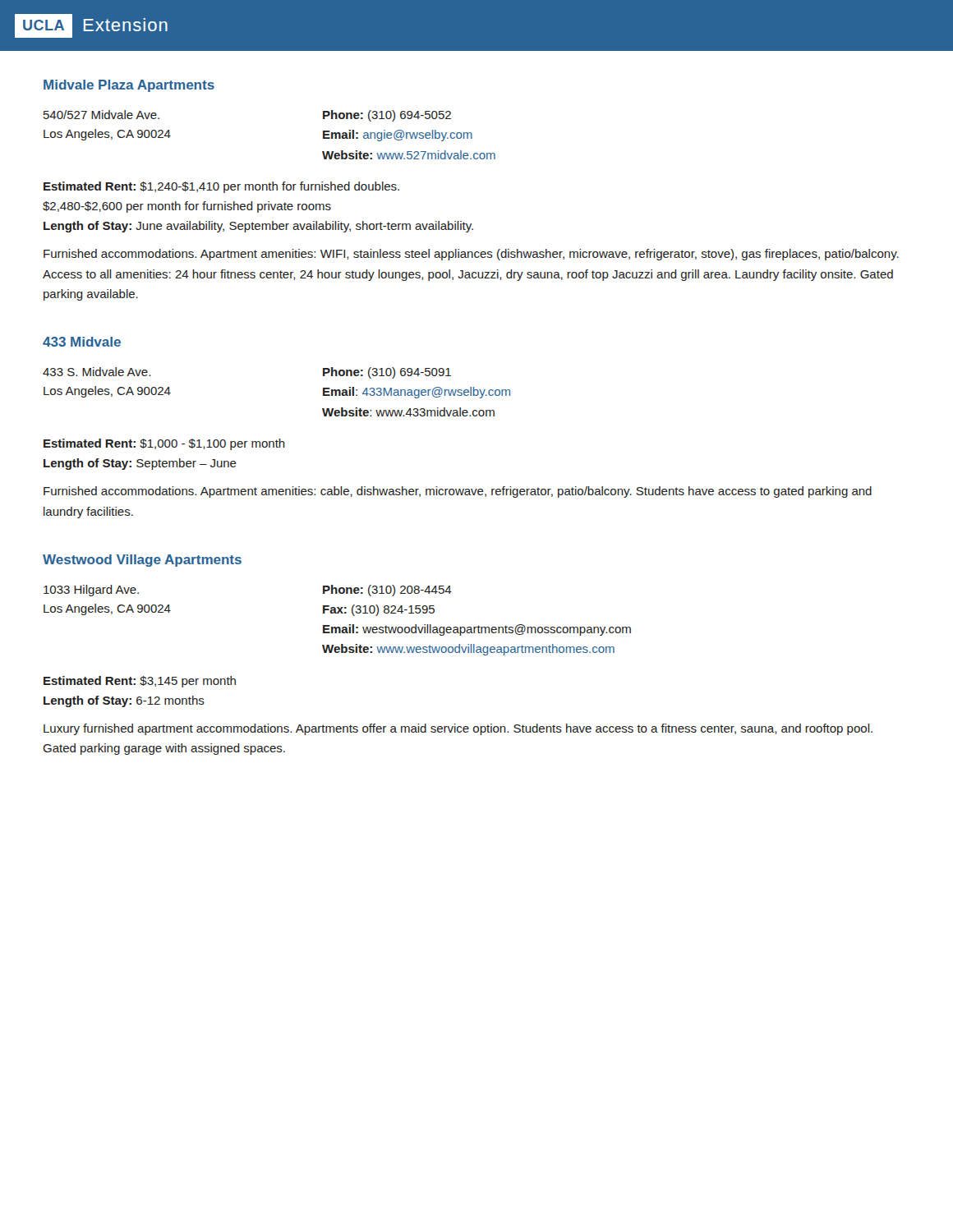Click on the block starting "Phone: (310) 208-4454 Fax: (310) 824-1595 Email: westwoodvillageapartments@mosscompany.com"
The image size is (953, 1232).
point(616,619)
